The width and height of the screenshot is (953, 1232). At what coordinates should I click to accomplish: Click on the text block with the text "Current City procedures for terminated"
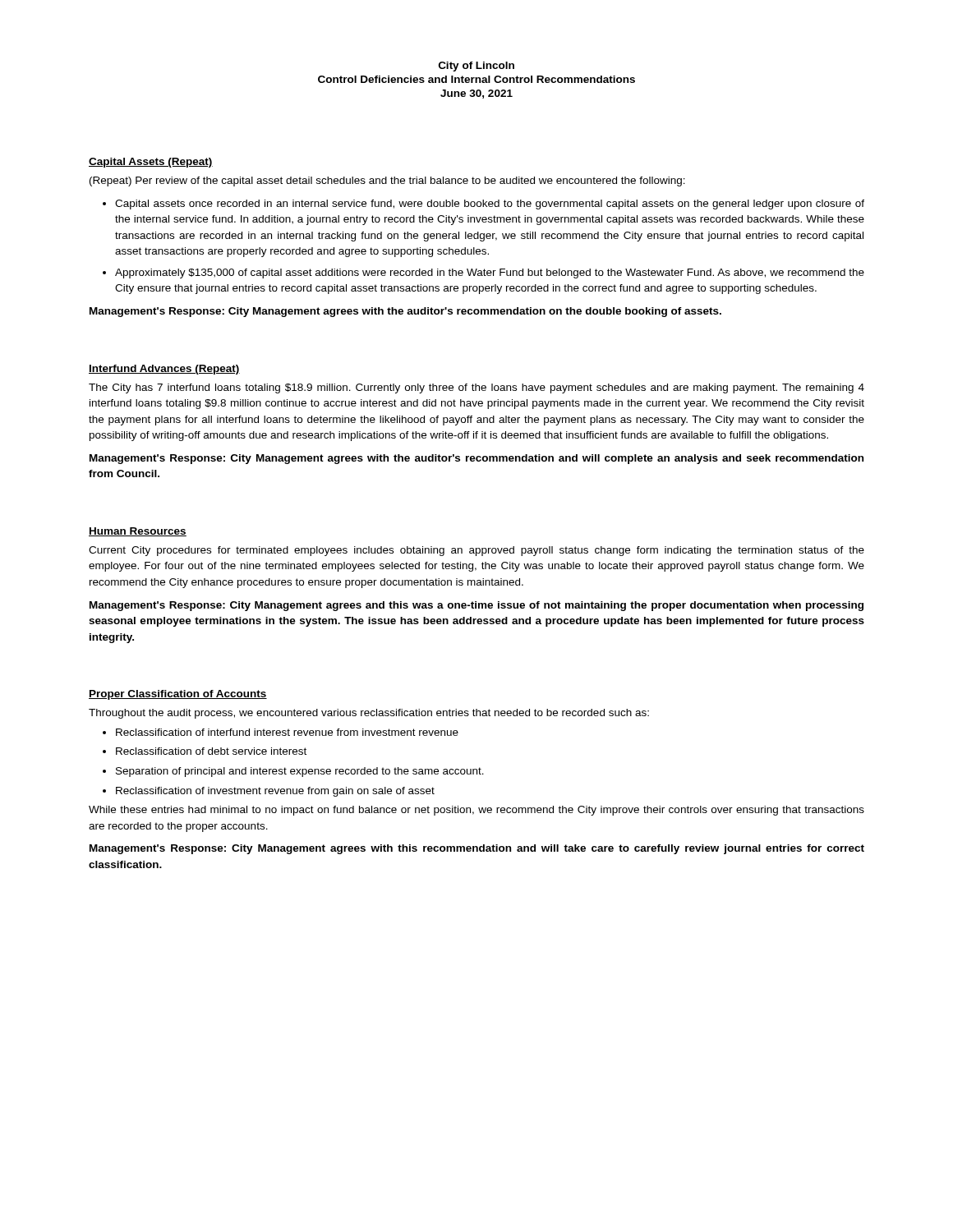tap(476, 566)
